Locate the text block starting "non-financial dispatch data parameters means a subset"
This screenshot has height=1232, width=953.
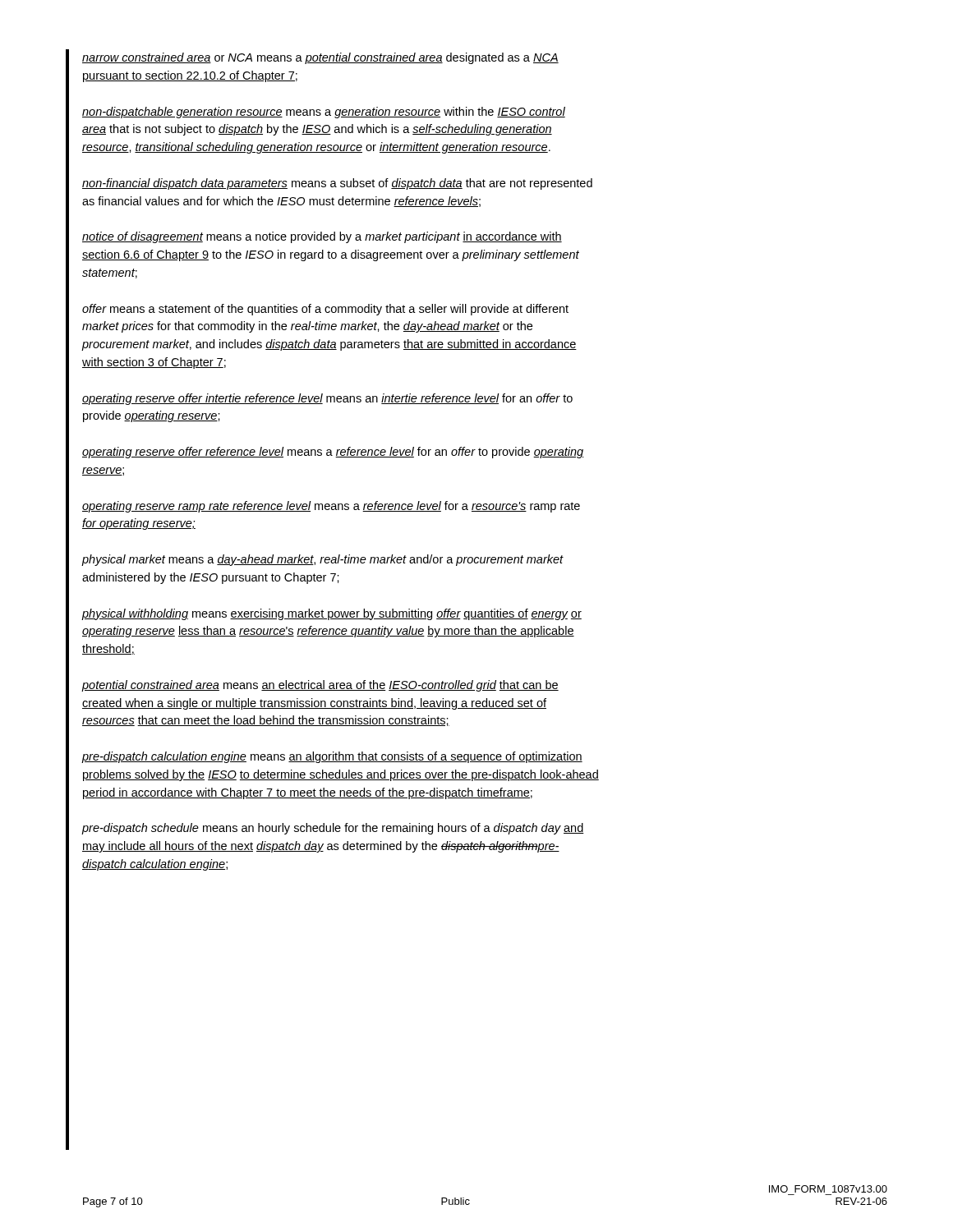(x=337, y=192)
